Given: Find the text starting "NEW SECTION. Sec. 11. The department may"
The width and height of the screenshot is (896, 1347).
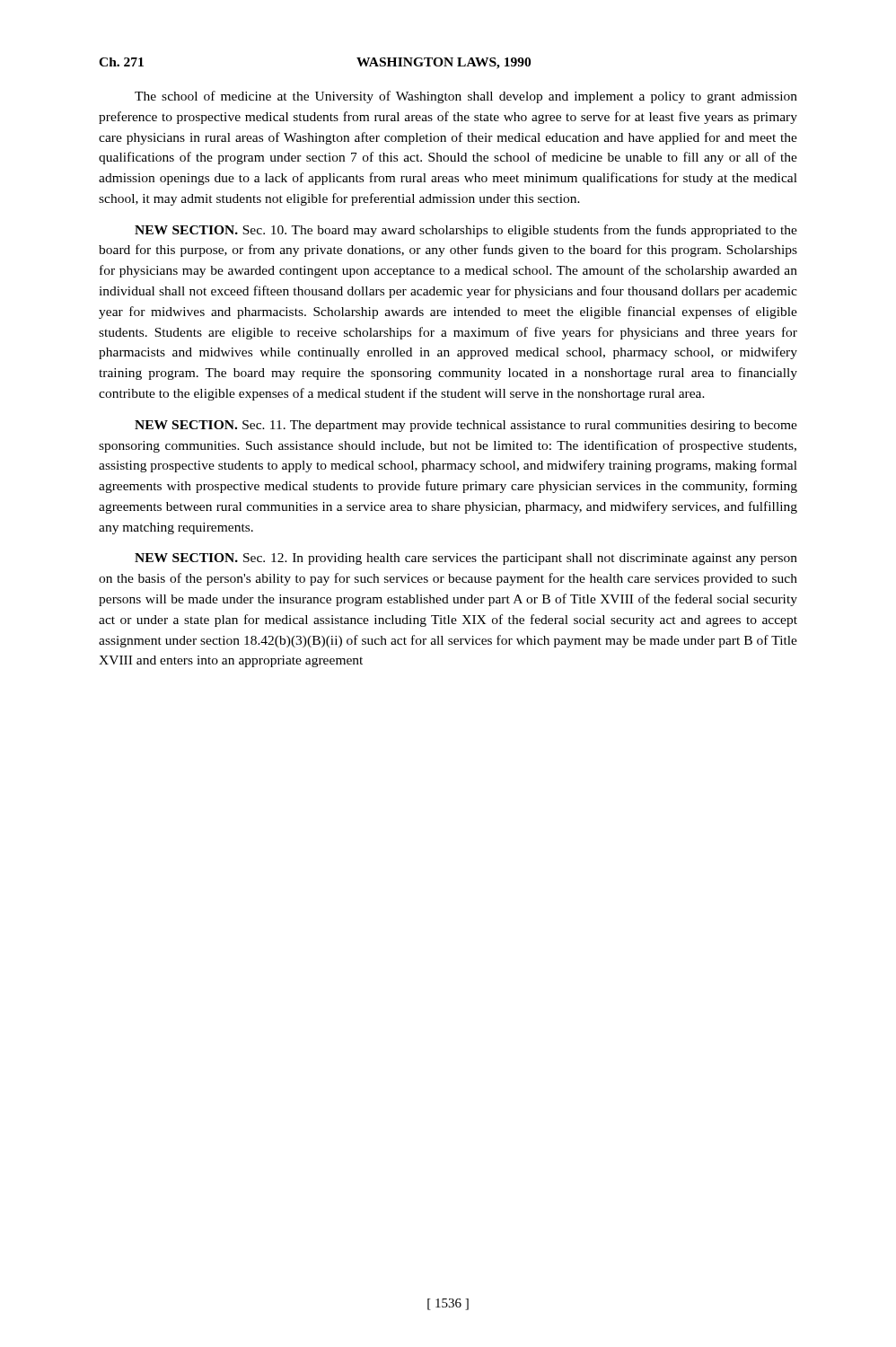Looking at the screenshot, I should point(448,476).
